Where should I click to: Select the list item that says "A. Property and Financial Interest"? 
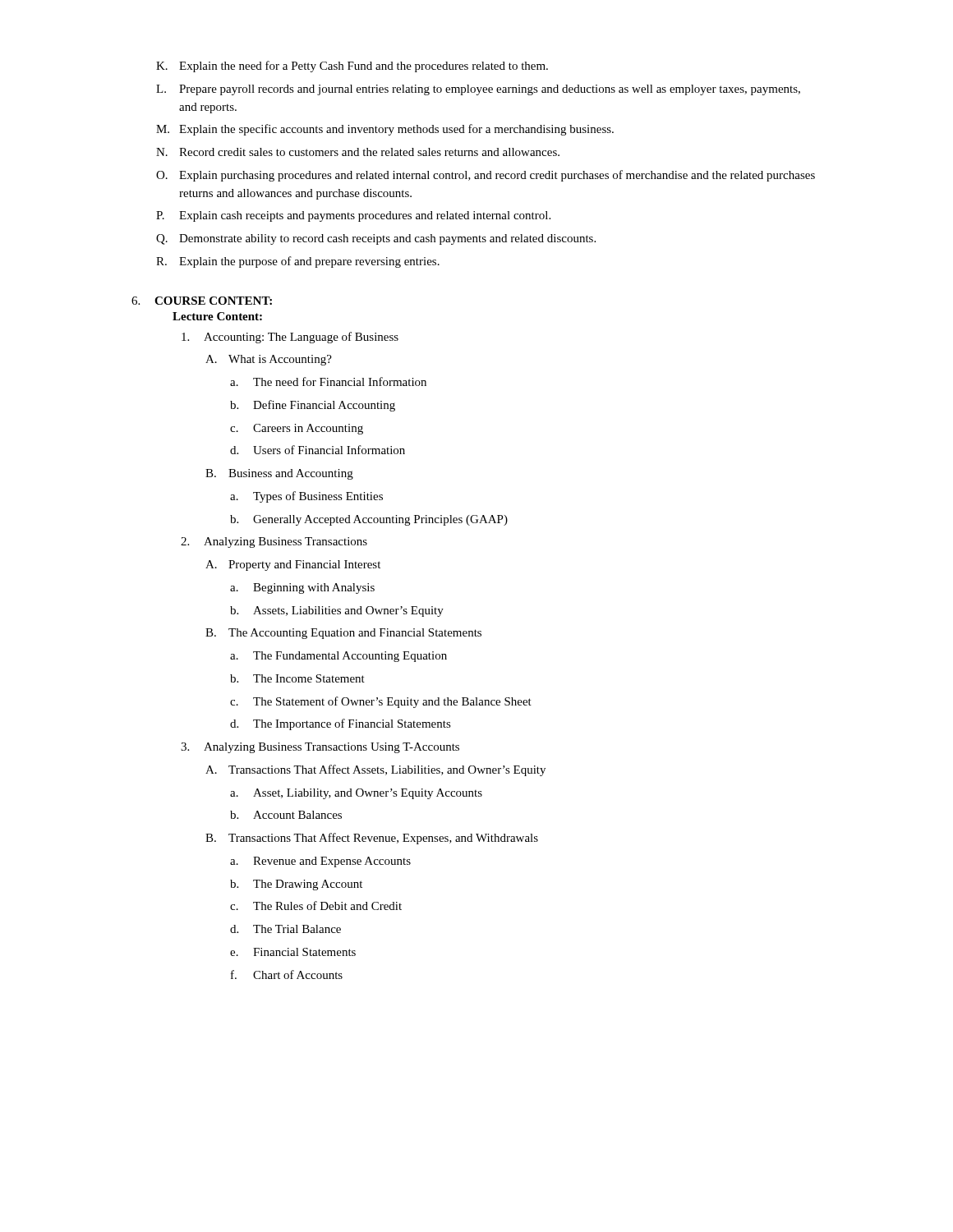(x=293, y=565)
